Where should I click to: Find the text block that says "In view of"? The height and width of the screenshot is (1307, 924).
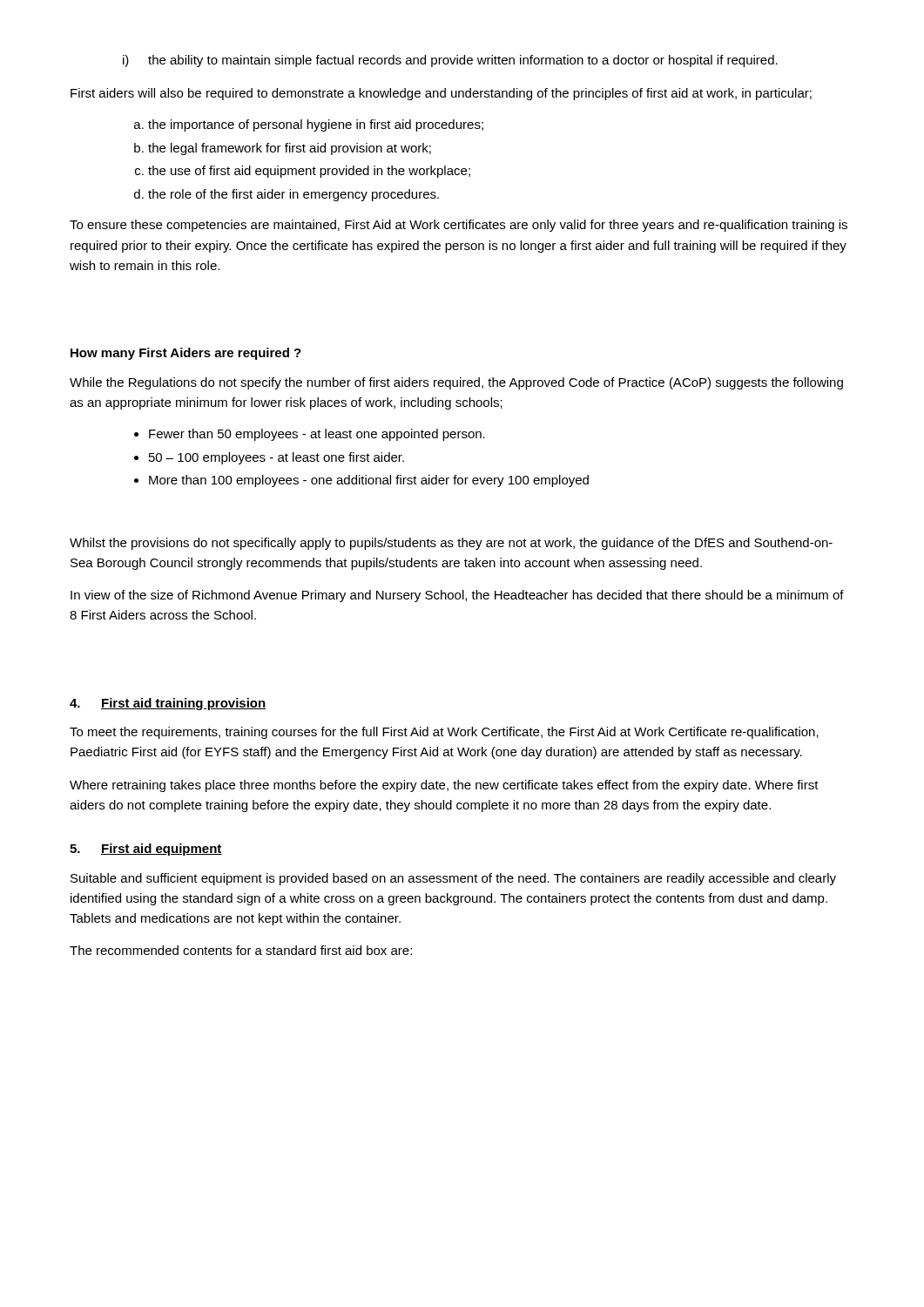[x=462, y=605]
